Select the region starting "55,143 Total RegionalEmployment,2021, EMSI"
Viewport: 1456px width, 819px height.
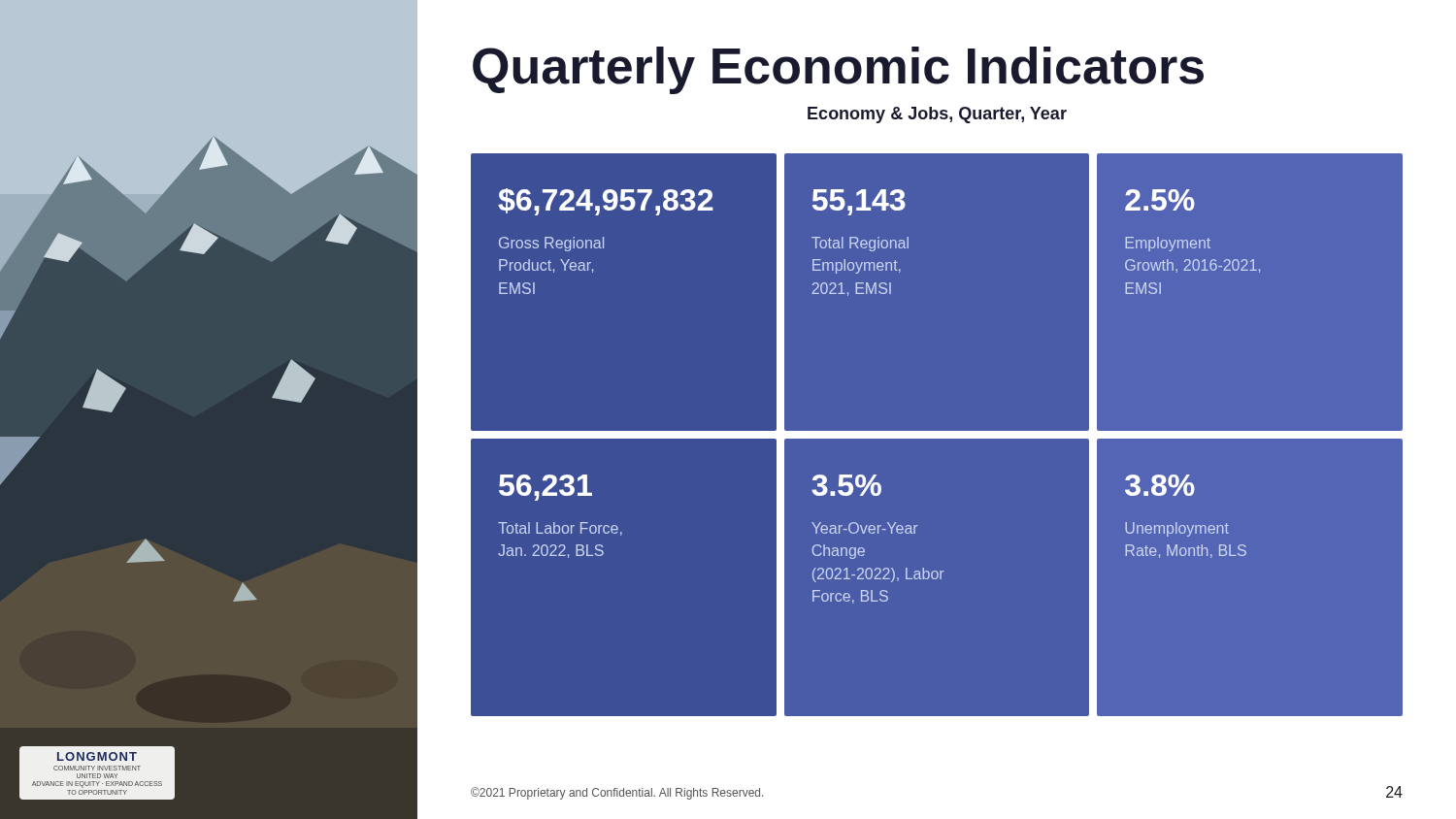point(859,202)
